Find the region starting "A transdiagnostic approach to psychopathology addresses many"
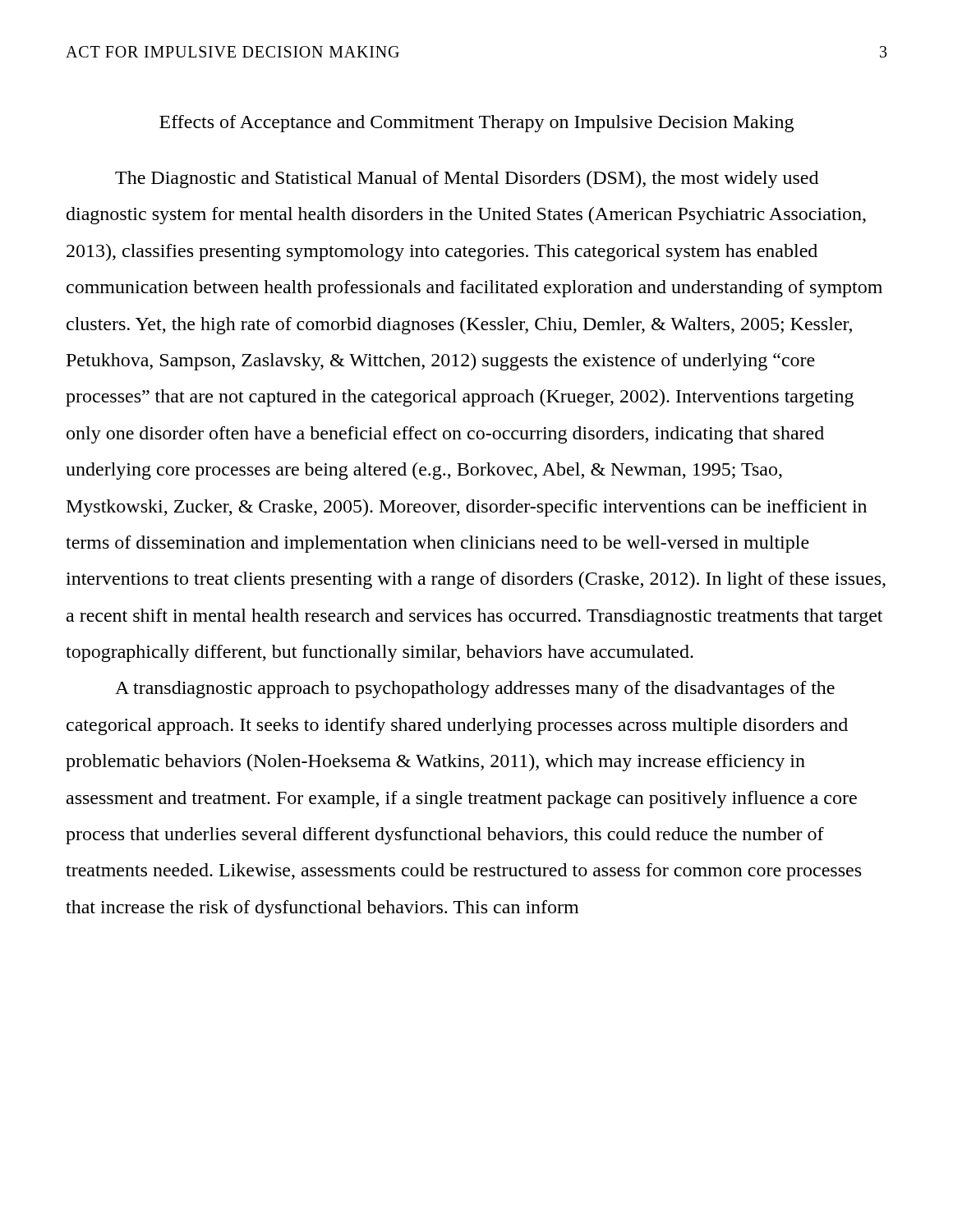953x1232 pixels. (464, 797)
